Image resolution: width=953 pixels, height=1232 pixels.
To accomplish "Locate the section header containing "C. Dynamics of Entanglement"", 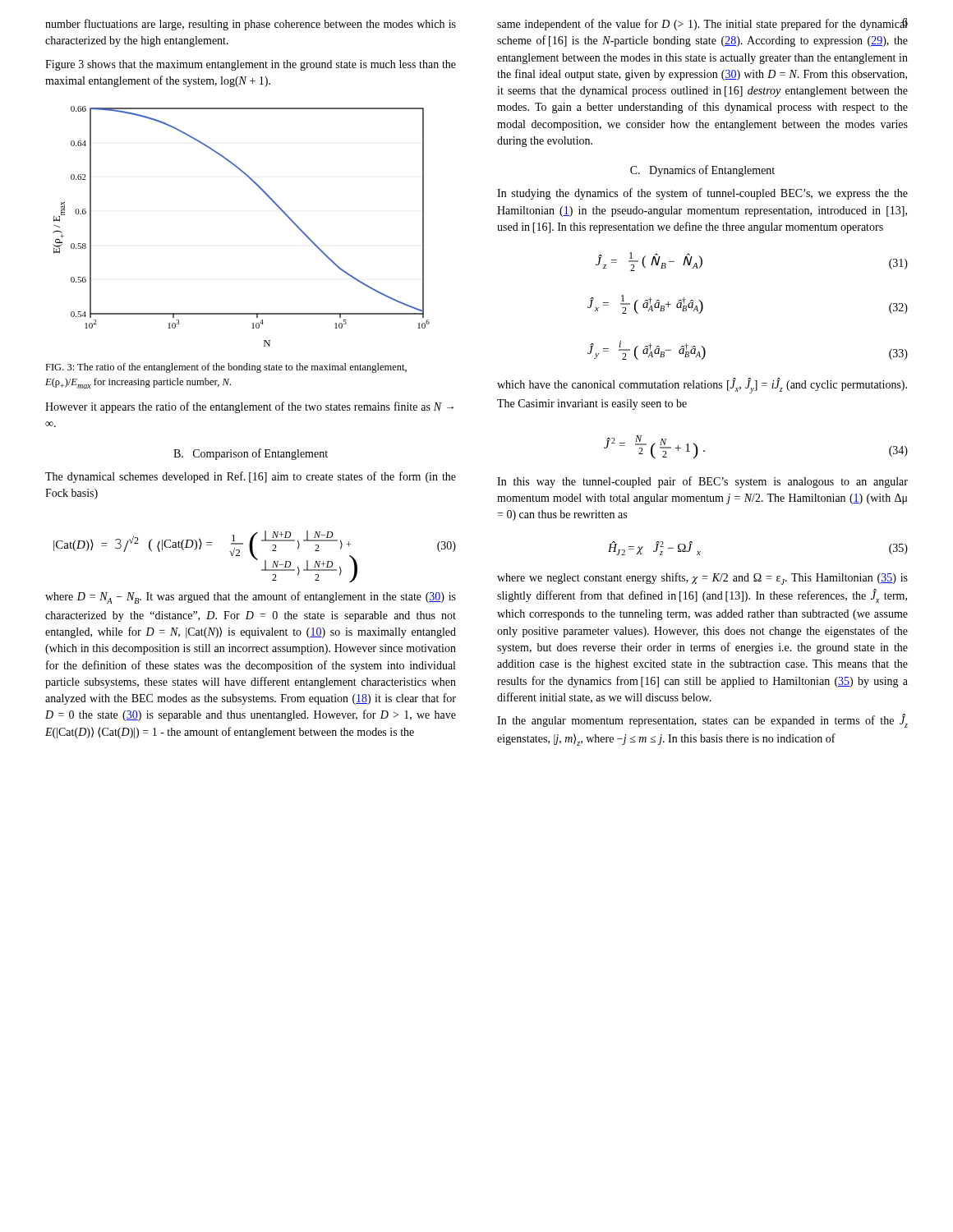I will tap(702, 171).
